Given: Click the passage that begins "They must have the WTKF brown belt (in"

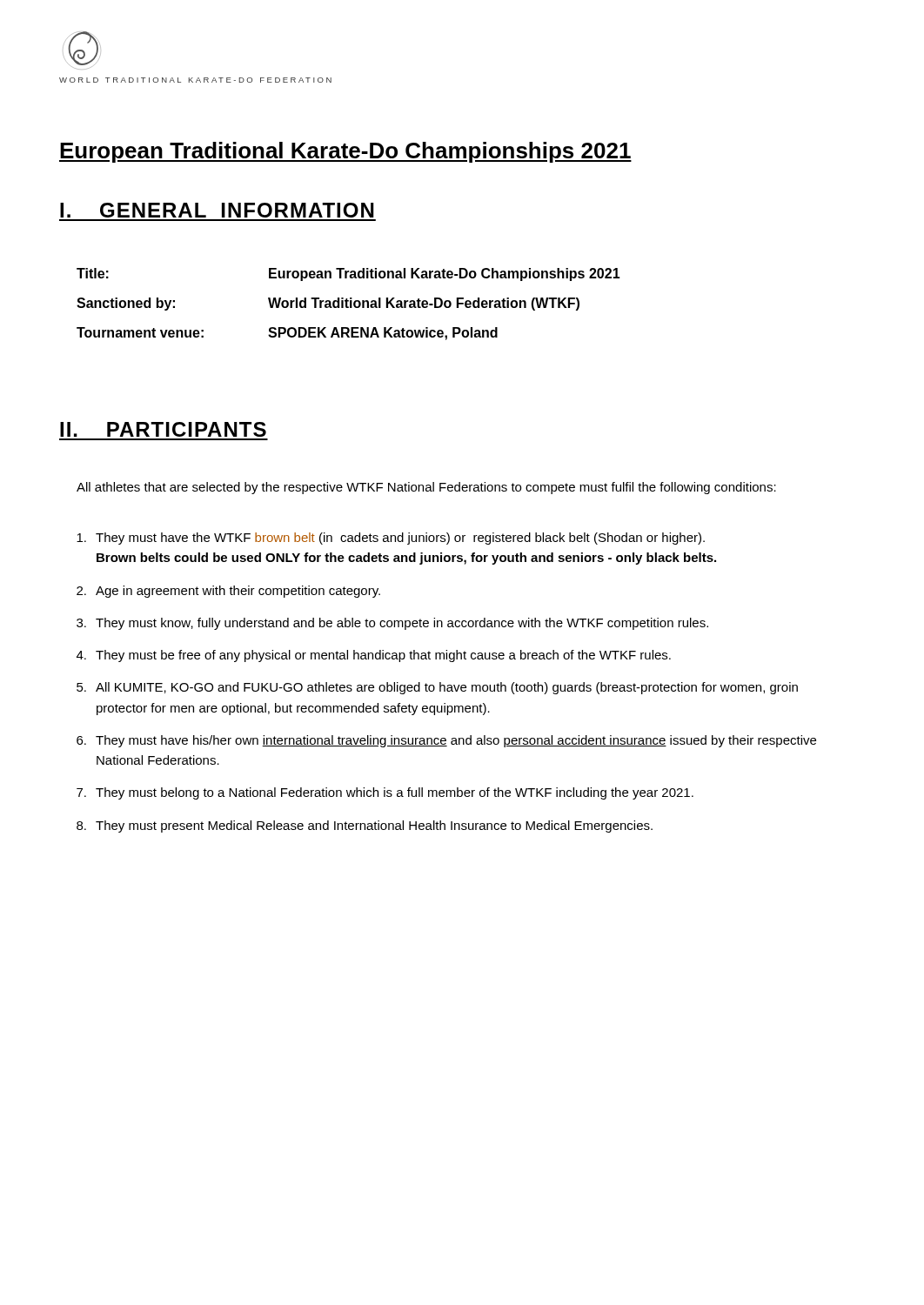Looking at the screenshot, I should click(x=455, y=547).
